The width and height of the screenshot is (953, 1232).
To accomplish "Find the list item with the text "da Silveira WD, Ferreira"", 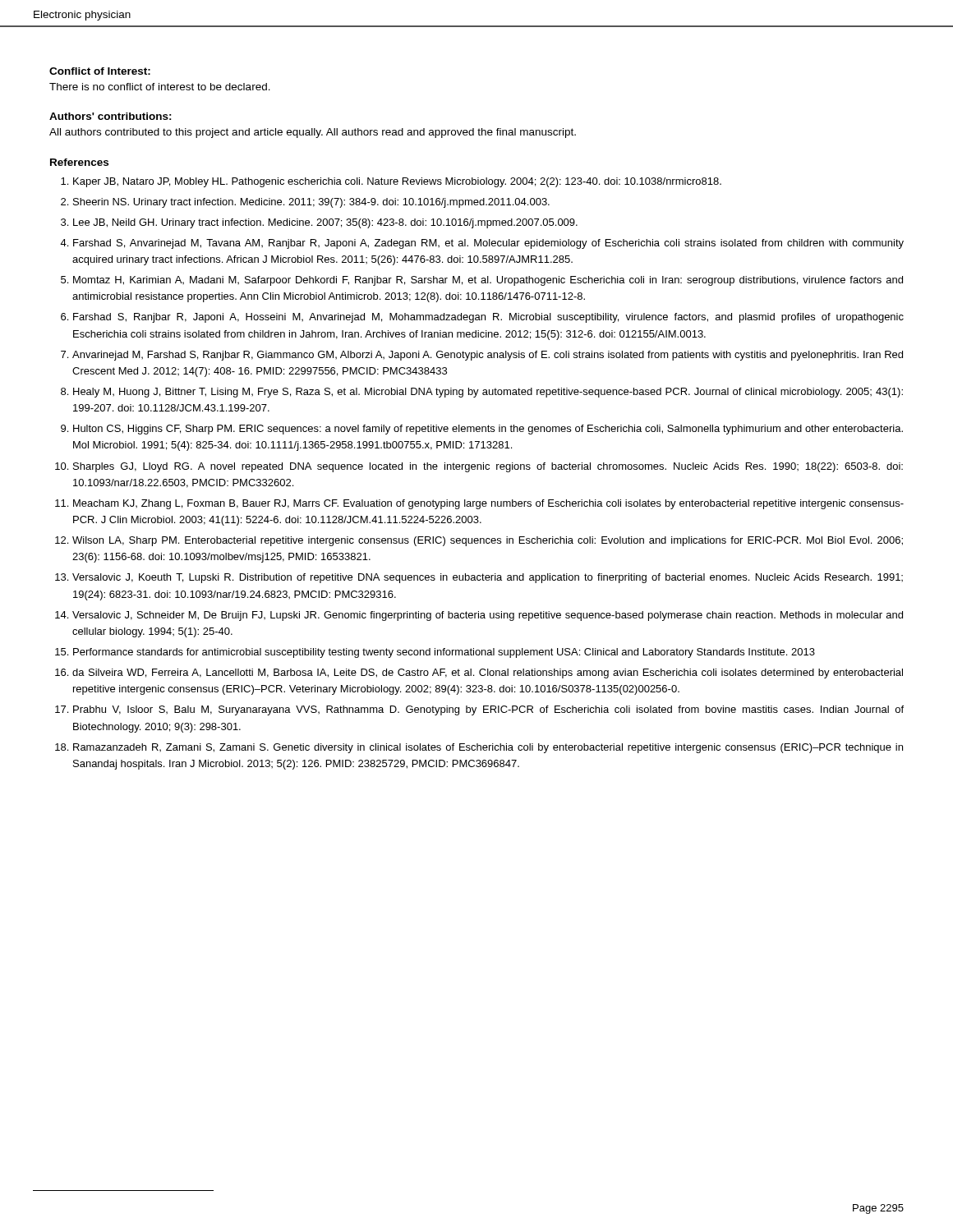I will 488,681.
